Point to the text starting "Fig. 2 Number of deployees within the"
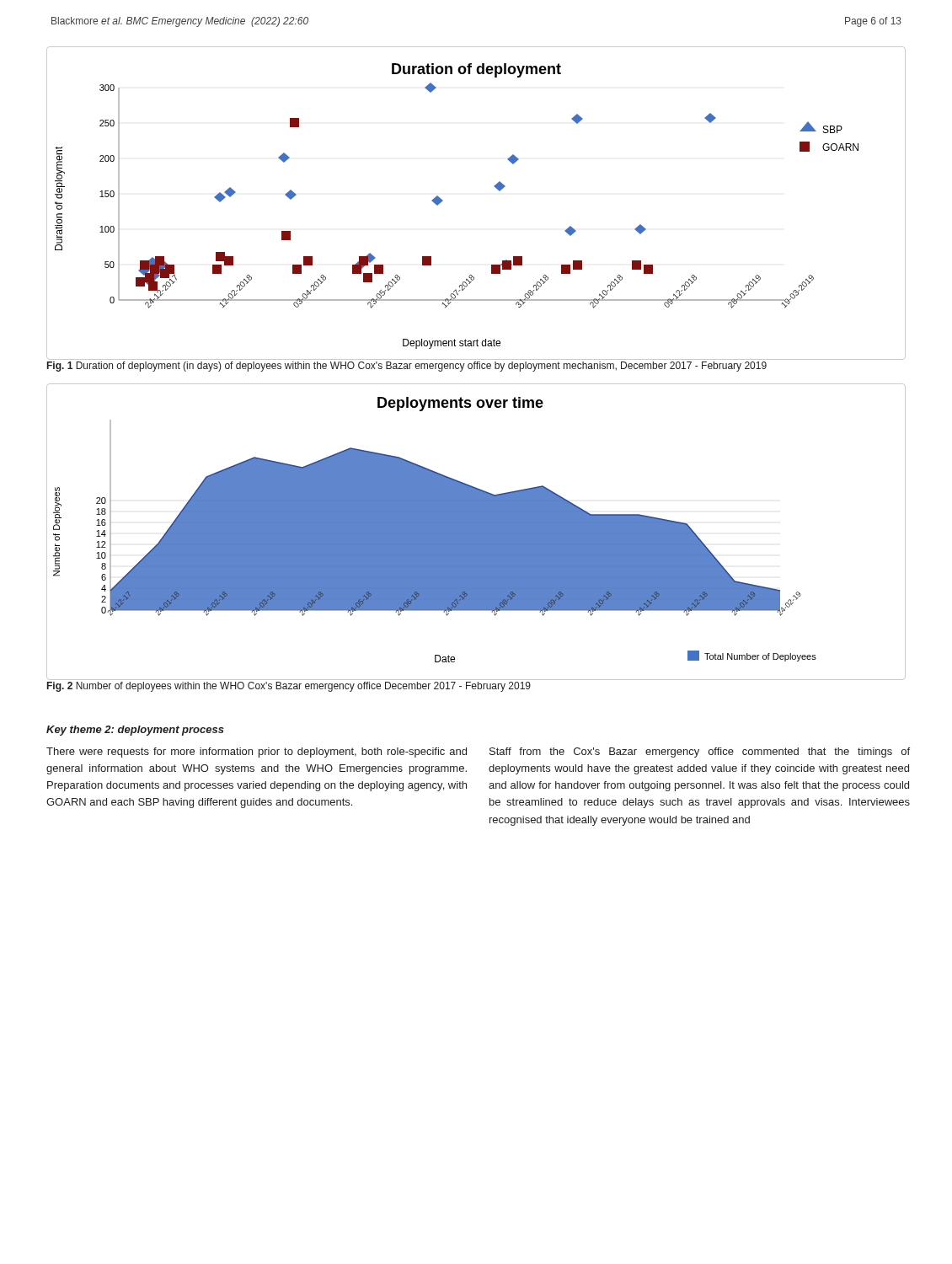The image size is (952, 1264). tap(289, 686)
